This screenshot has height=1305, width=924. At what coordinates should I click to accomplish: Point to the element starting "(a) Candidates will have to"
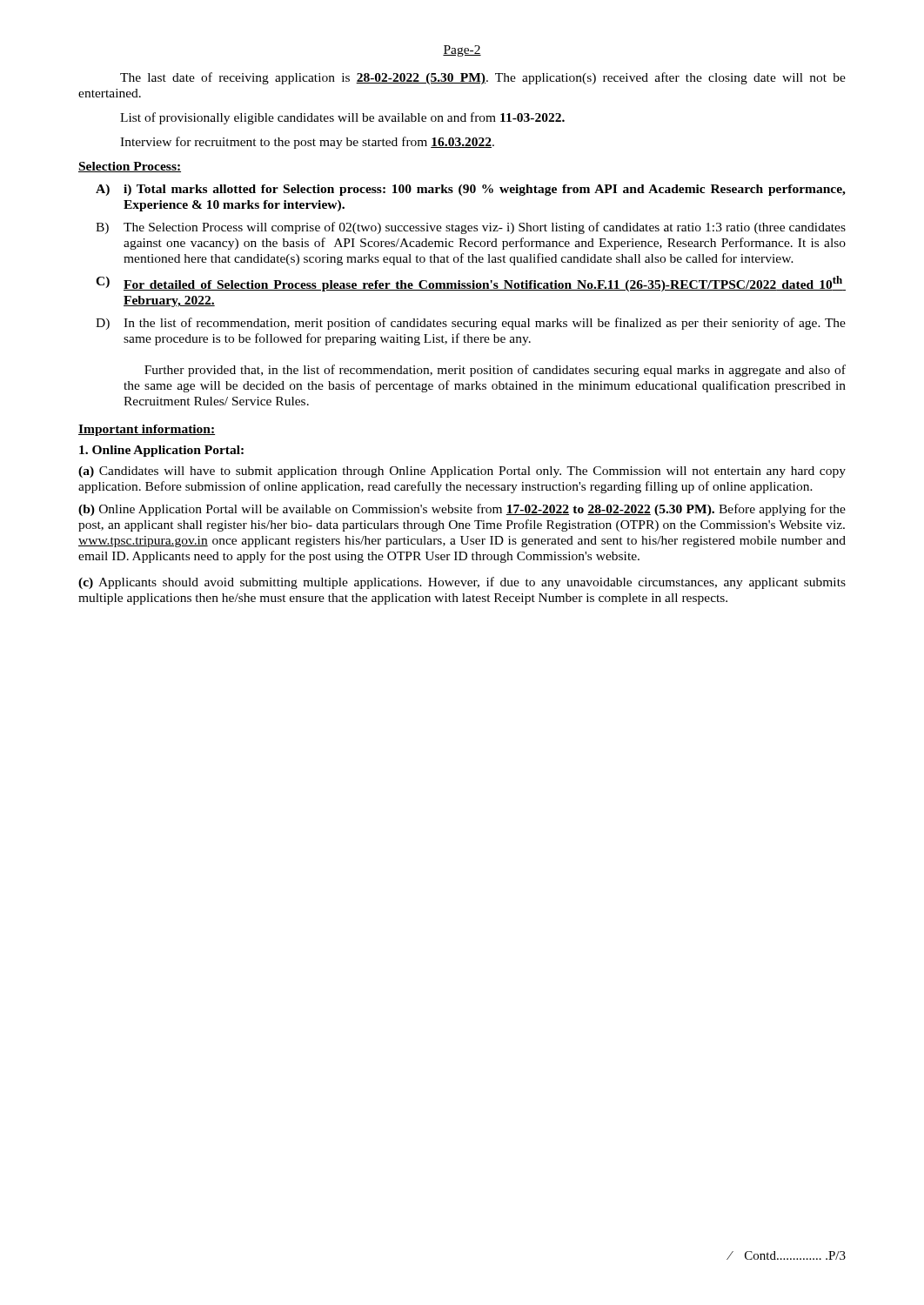coord(462,478)
